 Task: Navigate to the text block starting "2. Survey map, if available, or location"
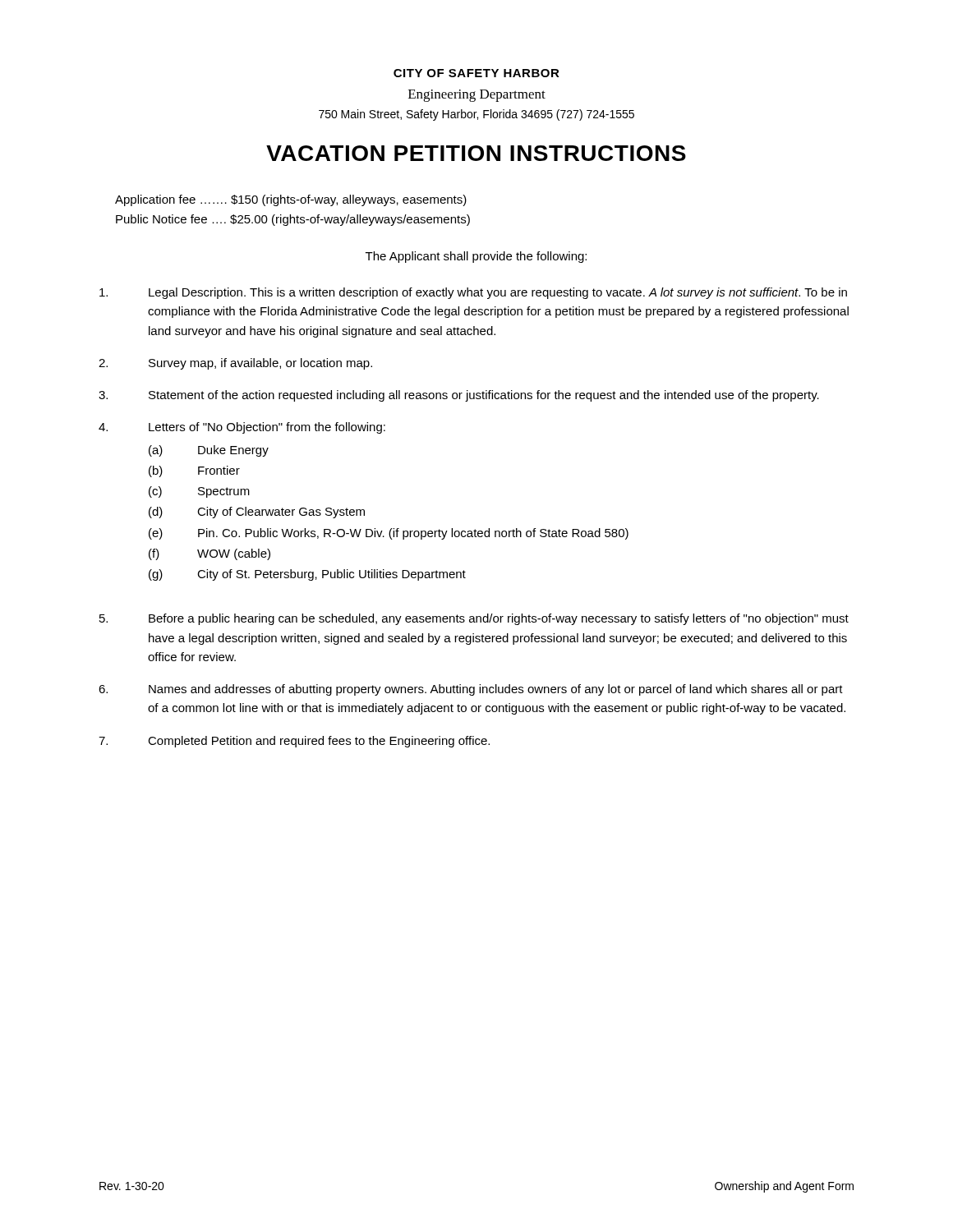click(235, 364)
